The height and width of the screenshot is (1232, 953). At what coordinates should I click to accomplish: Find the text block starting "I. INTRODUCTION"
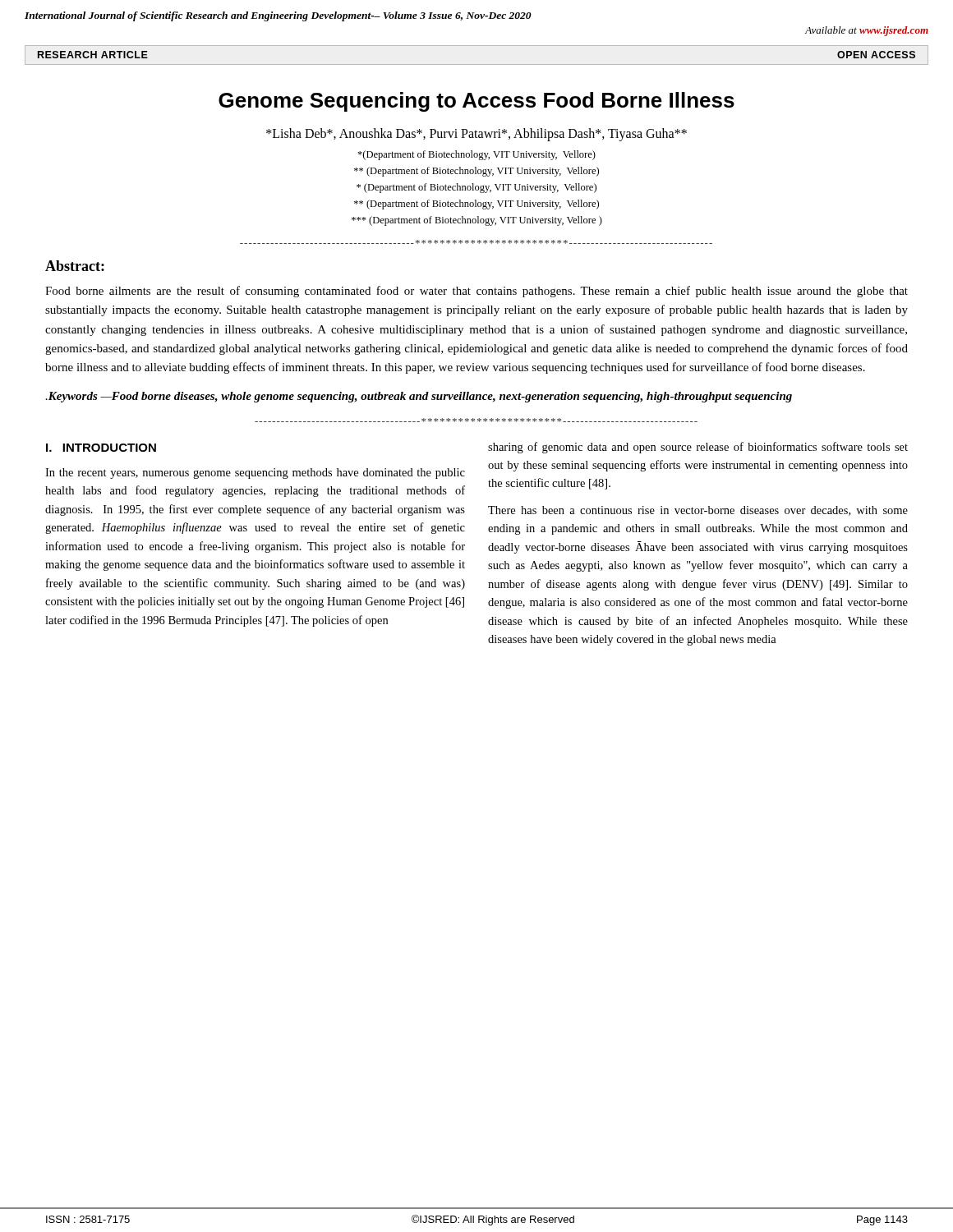coord(101,447)
